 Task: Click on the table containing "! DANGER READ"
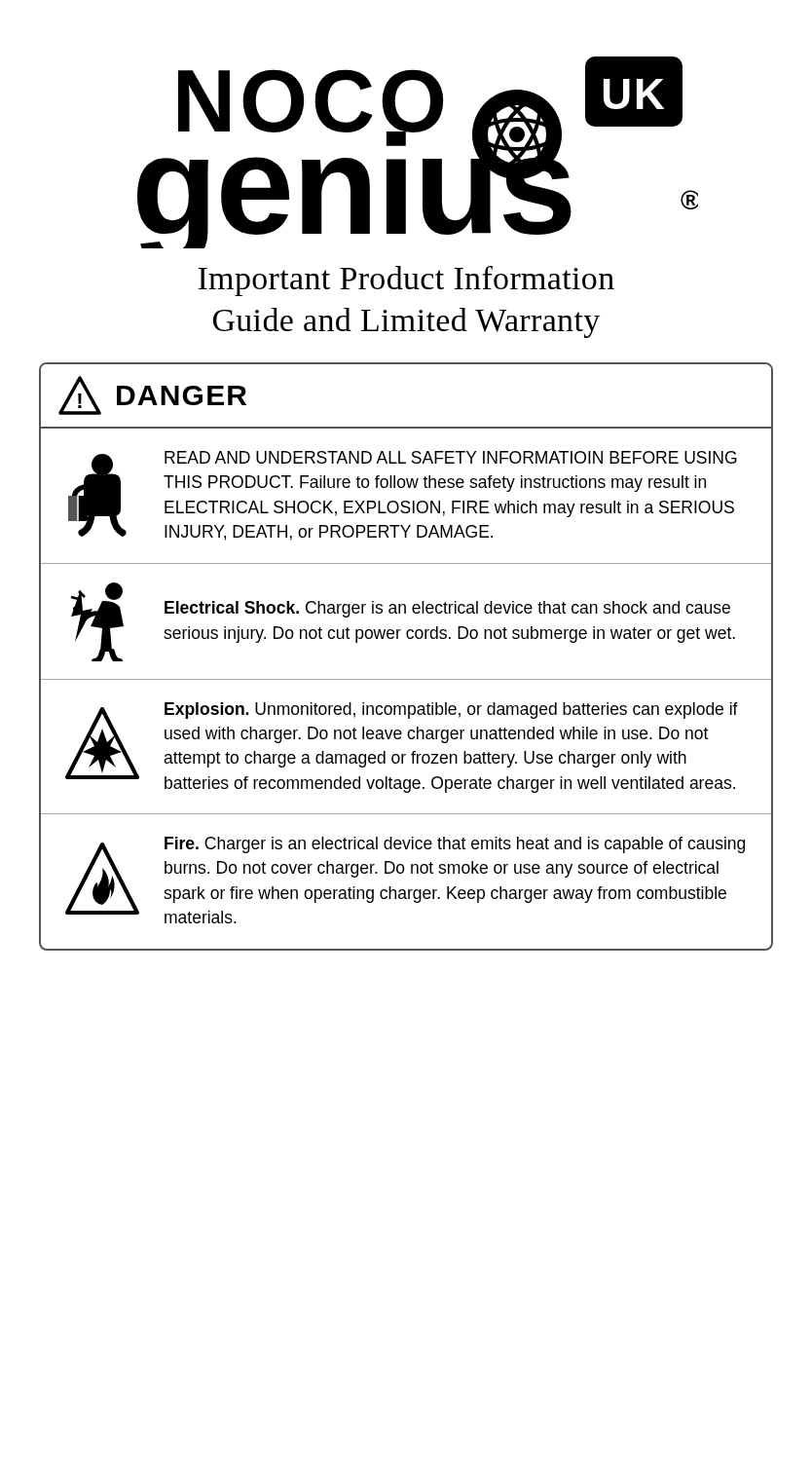[x=406, y=656]
